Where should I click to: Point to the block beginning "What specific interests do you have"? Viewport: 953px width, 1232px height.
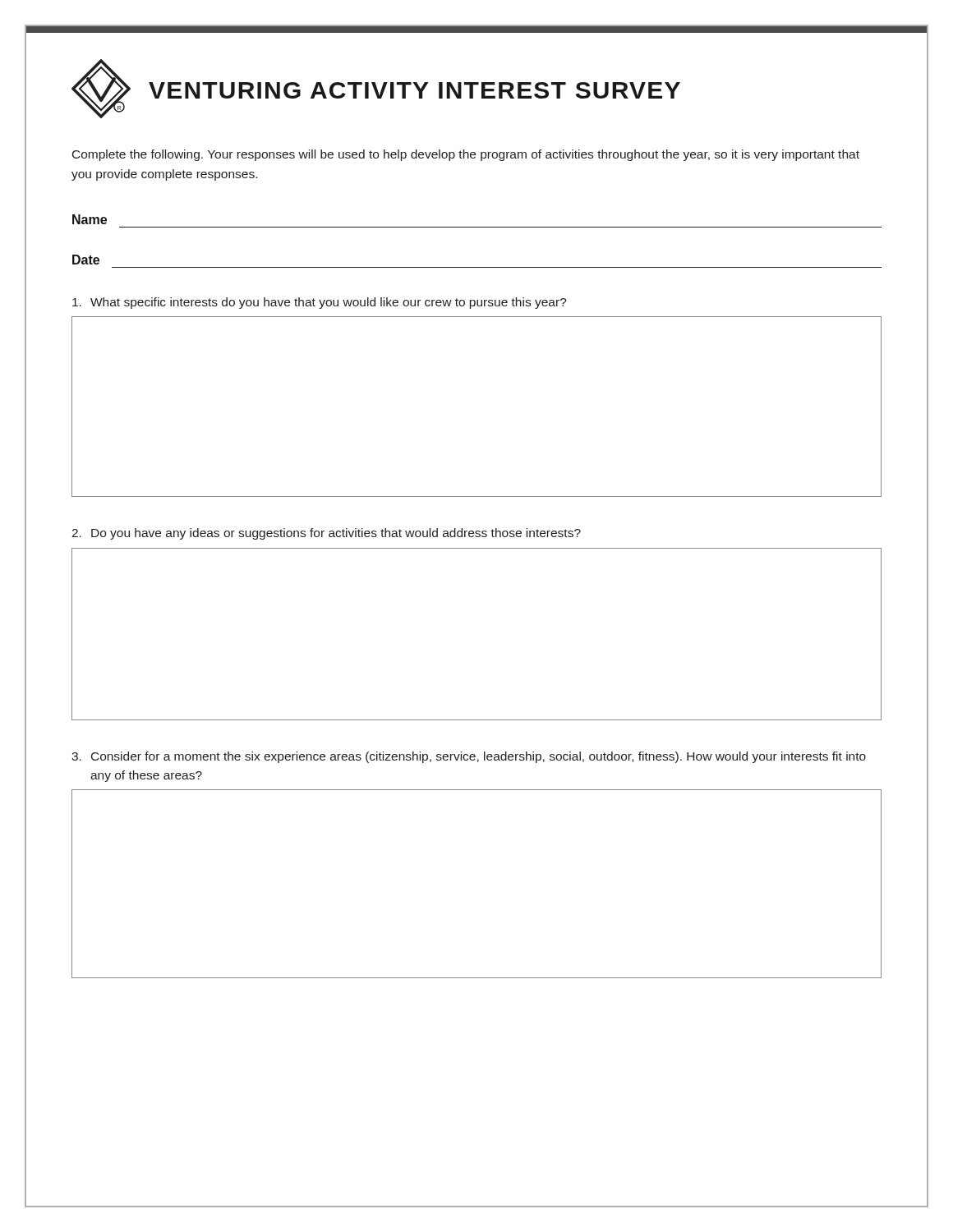pos(319,302)
